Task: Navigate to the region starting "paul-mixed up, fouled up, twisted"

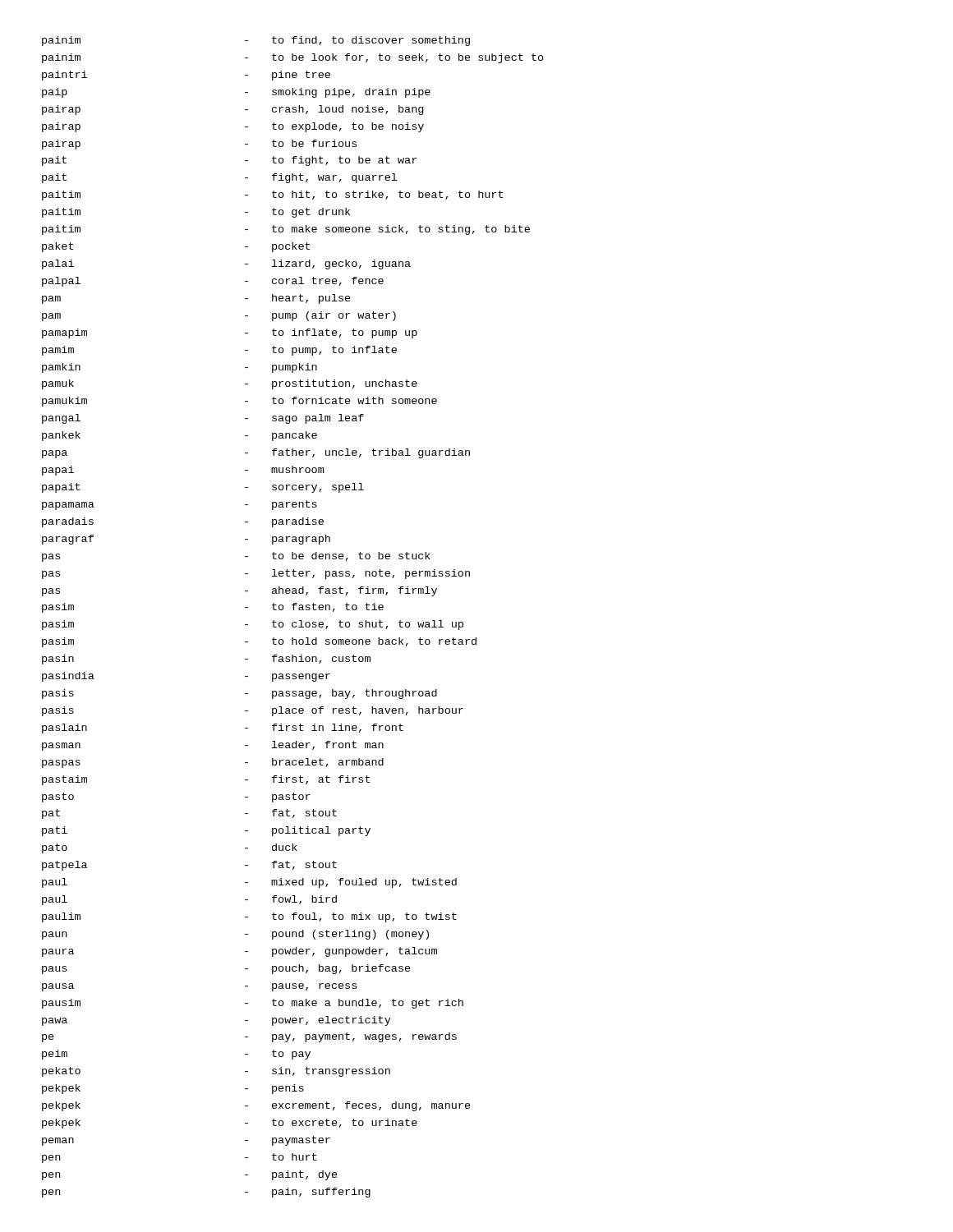Action: [x=249, y=883]
